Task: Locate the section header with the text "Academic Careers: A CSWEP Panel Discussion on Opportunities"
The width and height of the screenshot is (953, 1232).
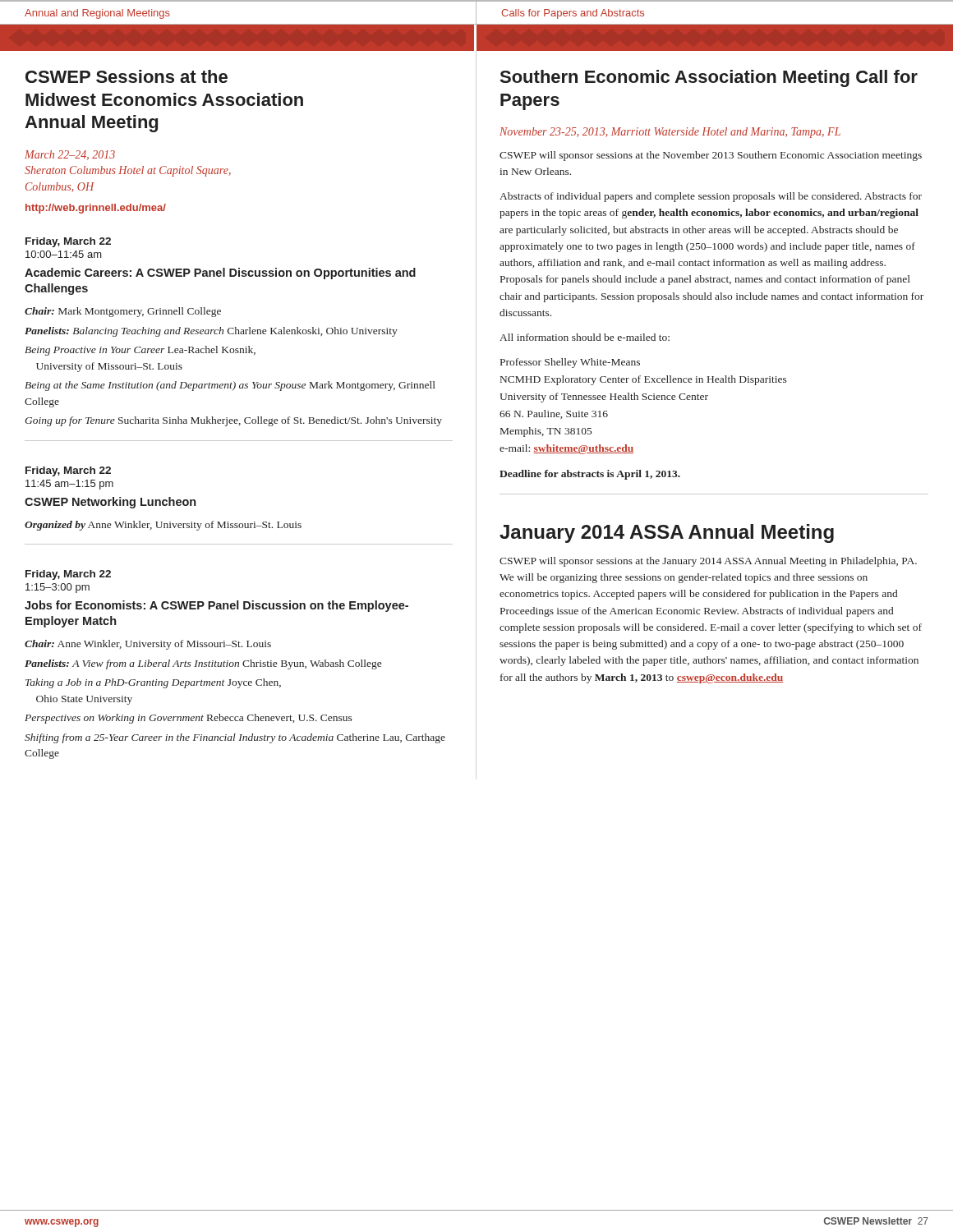Action: (x=239, y=281)
